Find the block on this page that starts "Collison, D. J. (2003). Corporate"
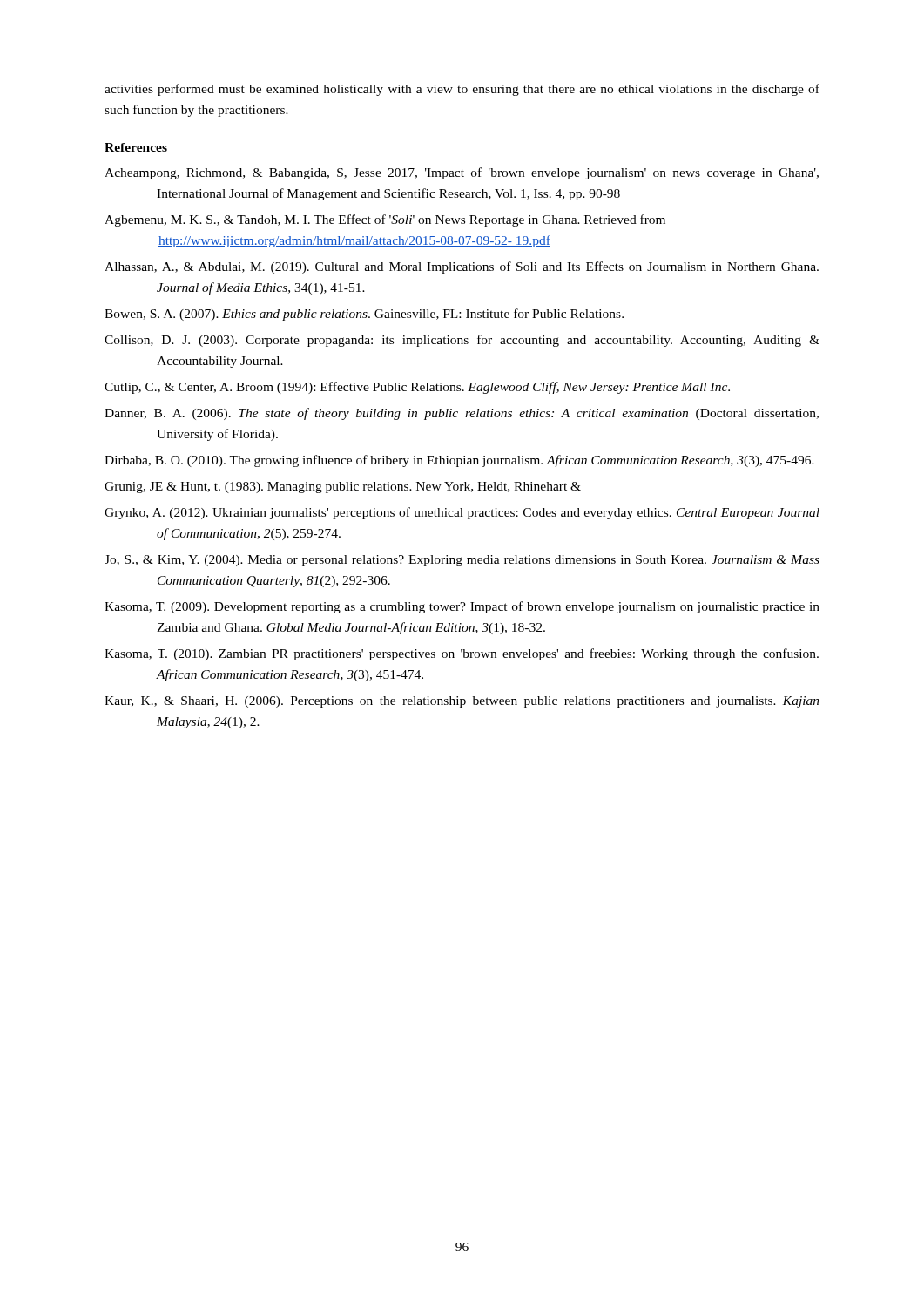Viewport: 924px width, 1307px height. click(x=462, y=350)
